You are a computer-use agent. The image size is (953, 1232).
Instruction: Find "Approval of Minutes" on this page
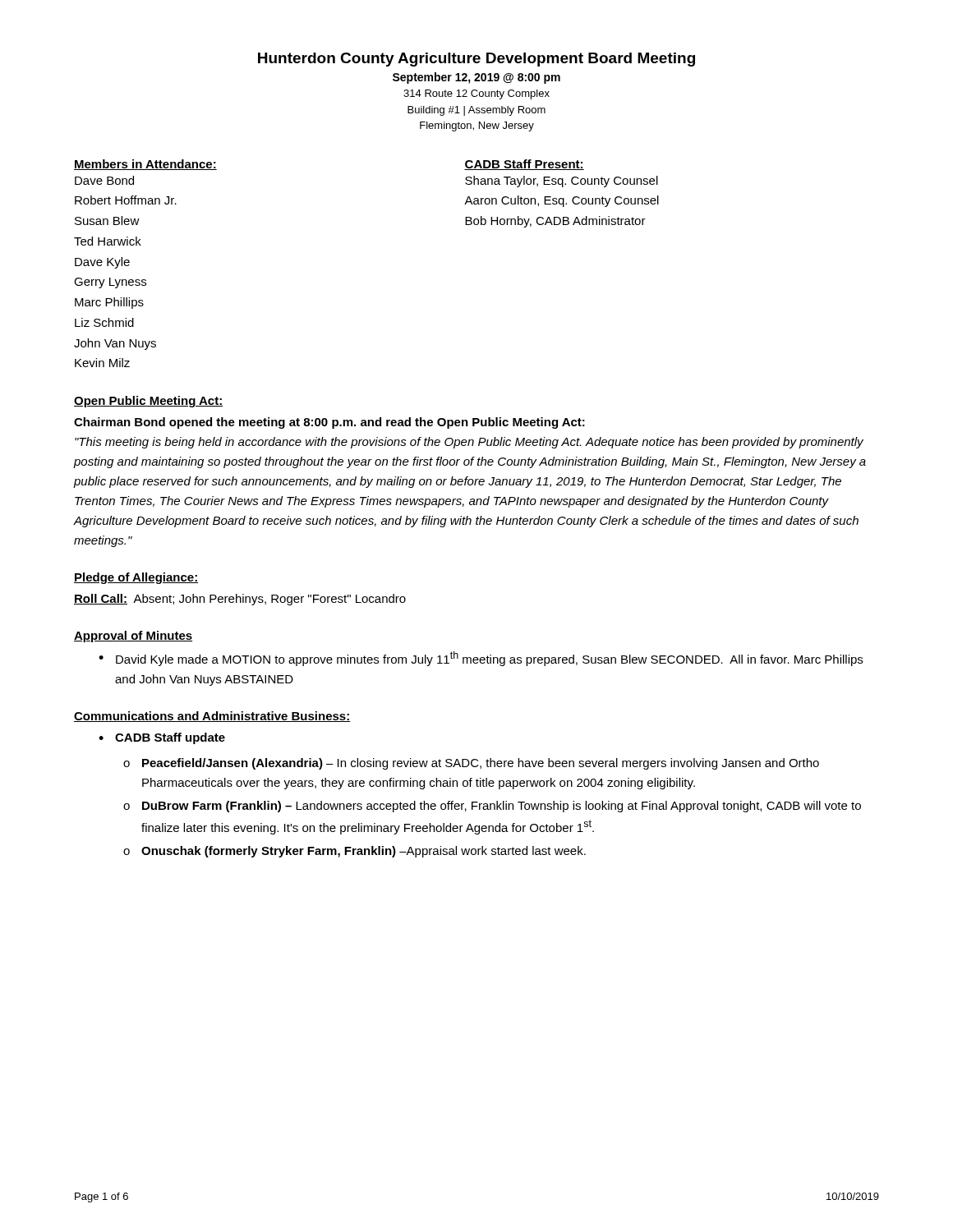click(133, 635)
